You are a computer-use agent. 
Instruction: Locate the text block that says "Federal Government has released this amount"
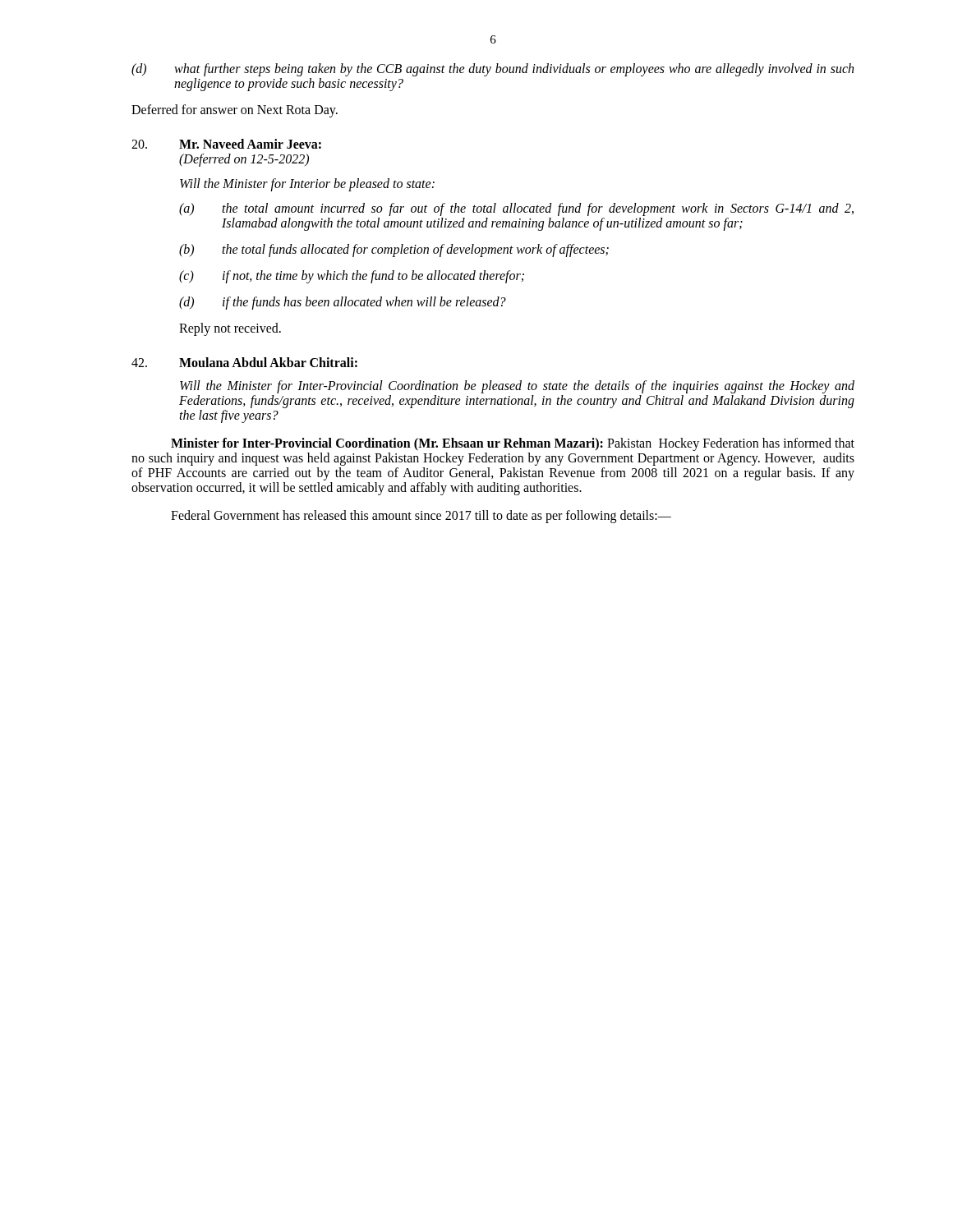[x=421, y=515]
